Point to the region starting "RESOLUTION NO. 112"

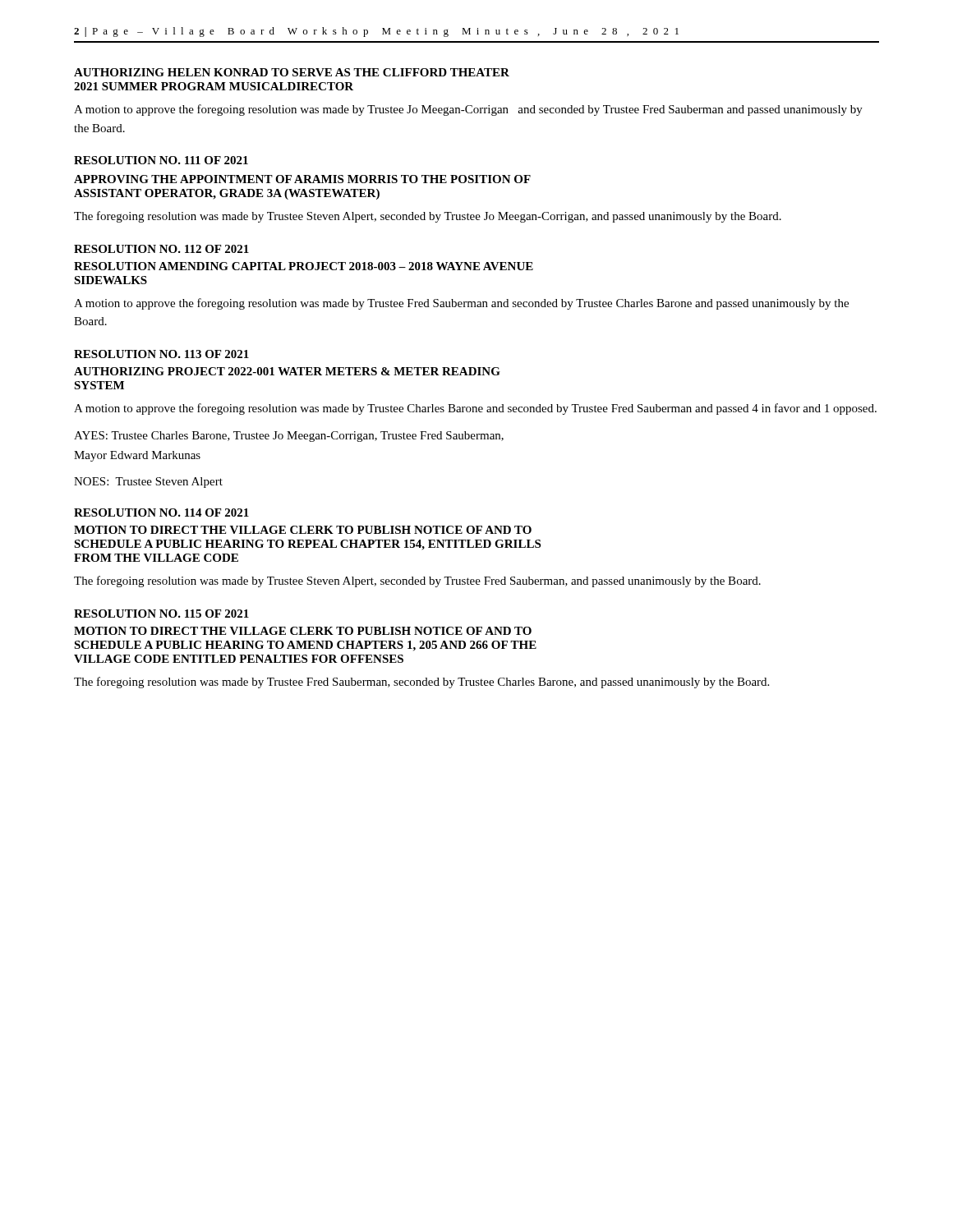click(x=162, y=248)
